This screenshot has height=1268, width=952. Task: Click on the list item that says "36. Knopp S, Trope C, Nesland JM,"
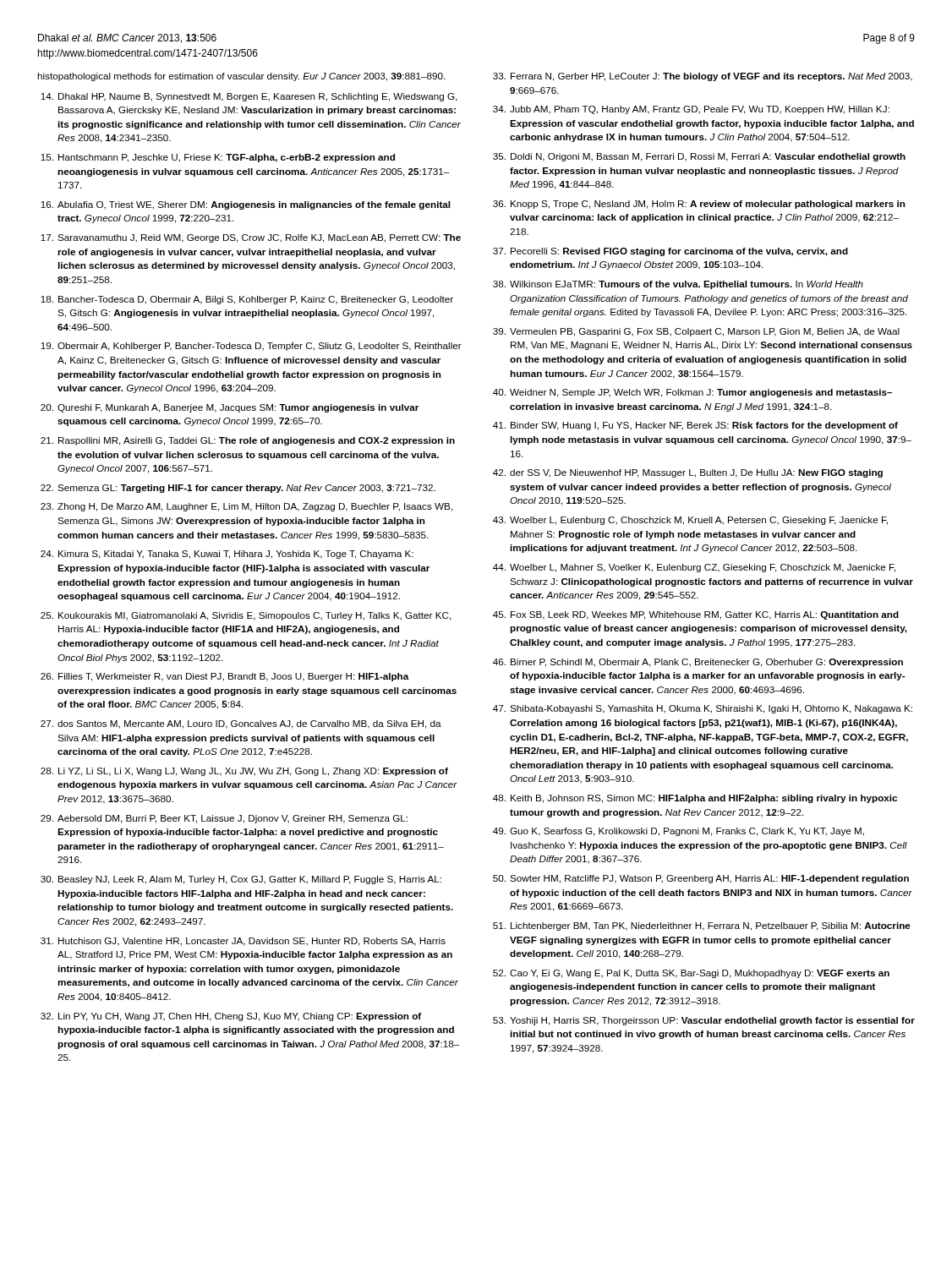click(x=702, y=218)
